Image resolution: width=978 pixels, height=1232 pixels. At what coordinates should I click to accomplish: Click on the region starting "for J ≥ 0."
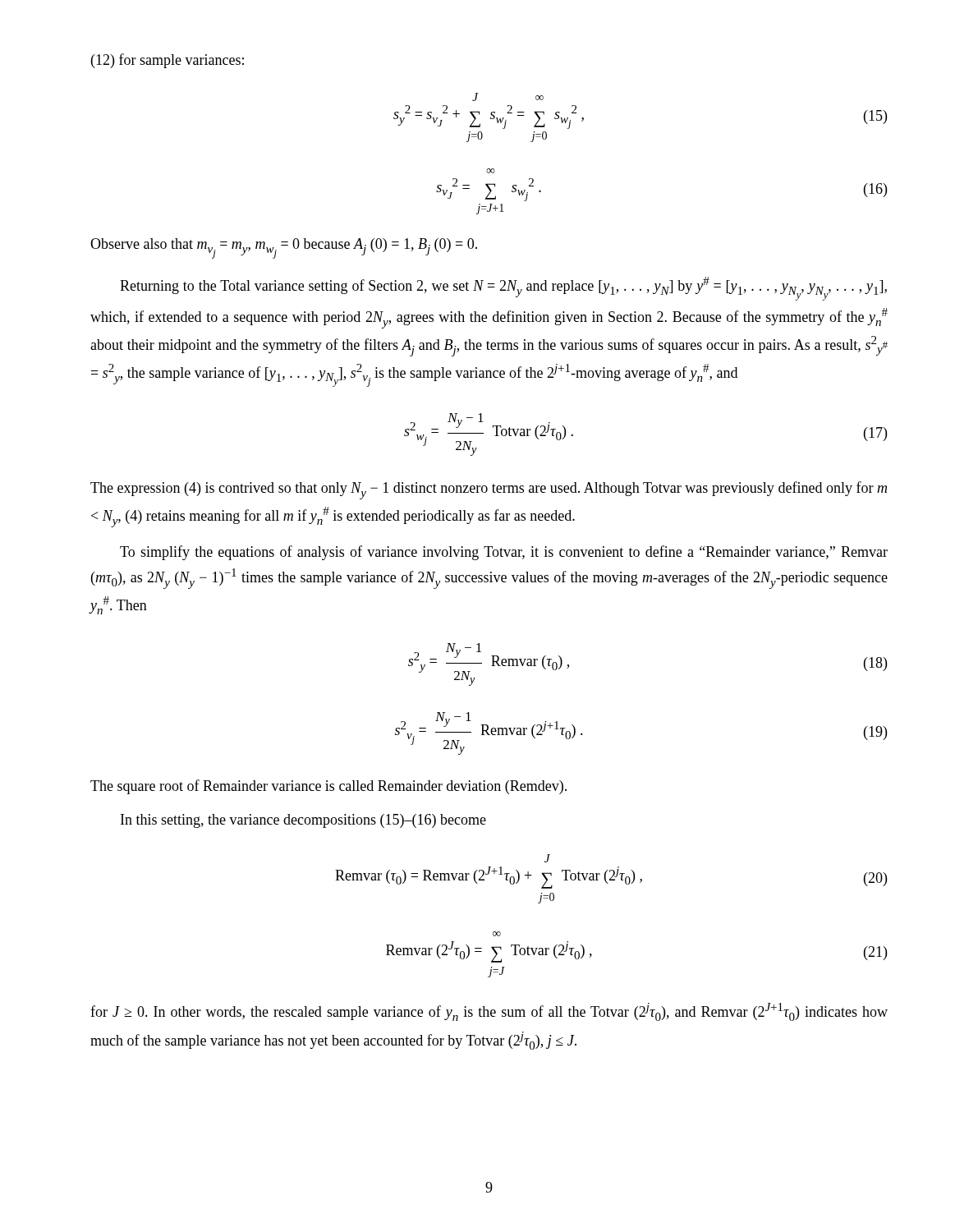(489, 1026)
